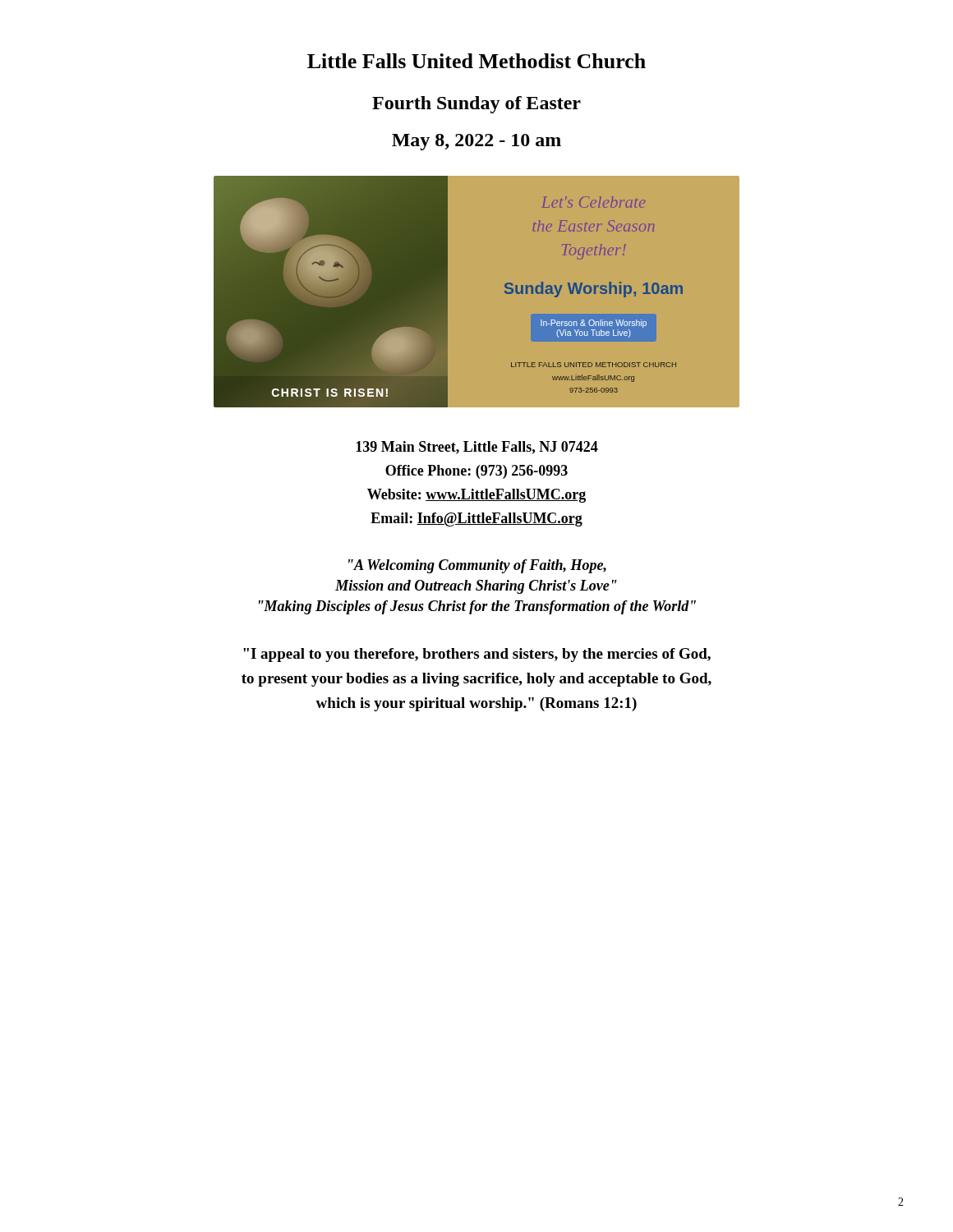Locate the text block starting ""I appeal to you therefore, brothers"
This screenshot has width=953, height=1232.
tap(476, 678)
